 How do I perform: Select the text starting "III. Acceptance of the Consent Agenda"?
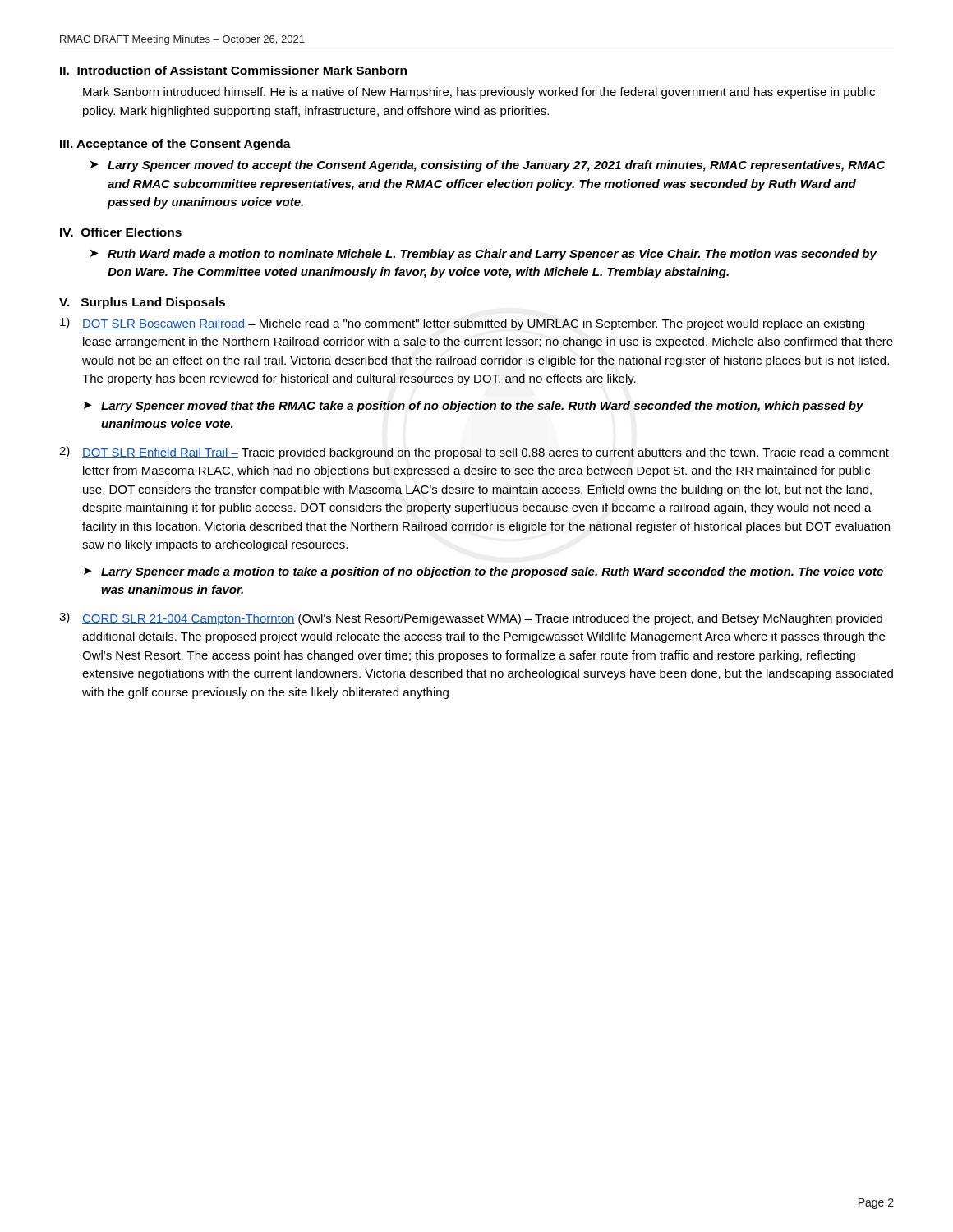(x=175, y=143)
